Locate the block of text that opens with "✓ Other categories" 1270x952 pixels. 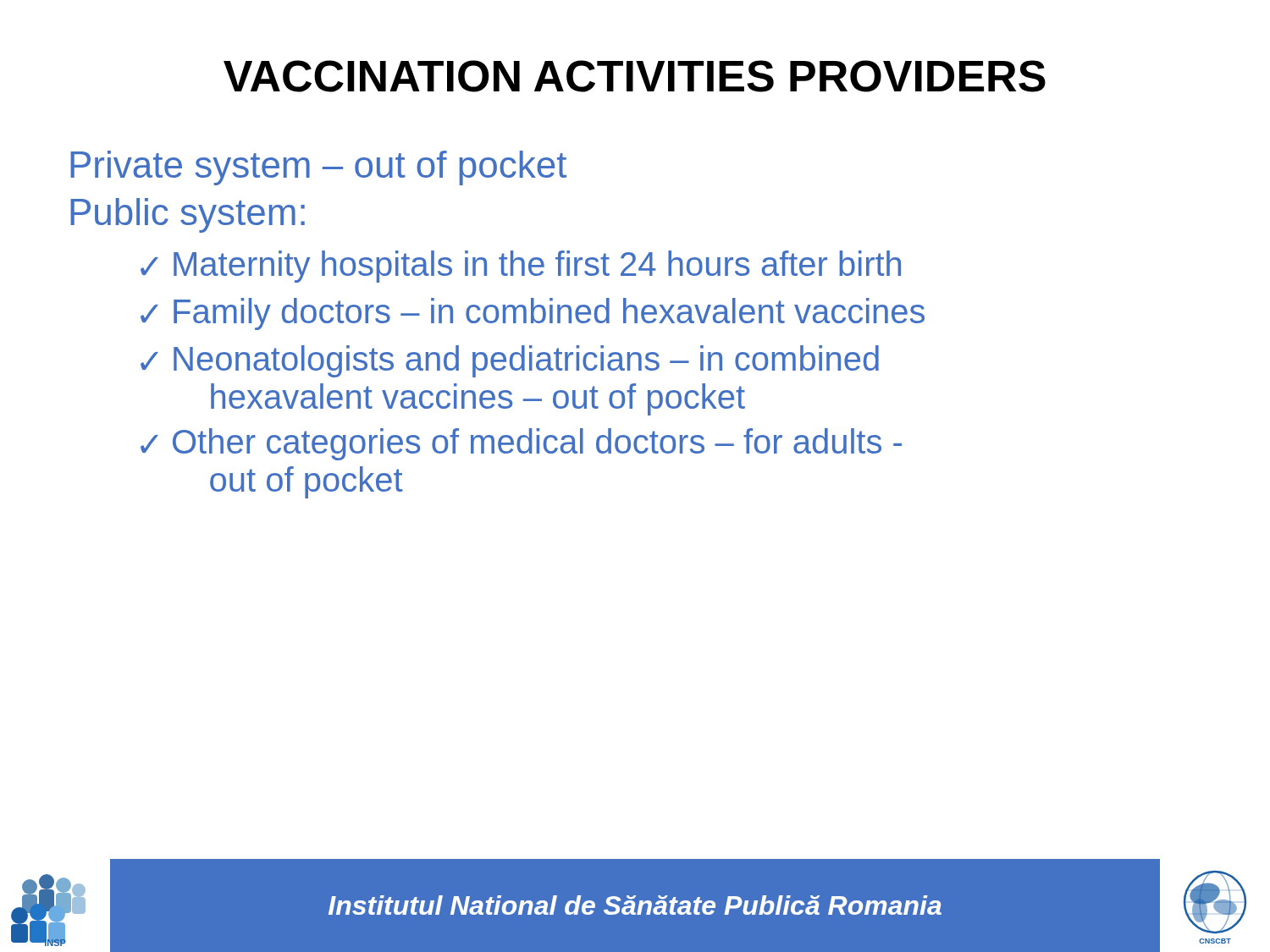(669, 461)
